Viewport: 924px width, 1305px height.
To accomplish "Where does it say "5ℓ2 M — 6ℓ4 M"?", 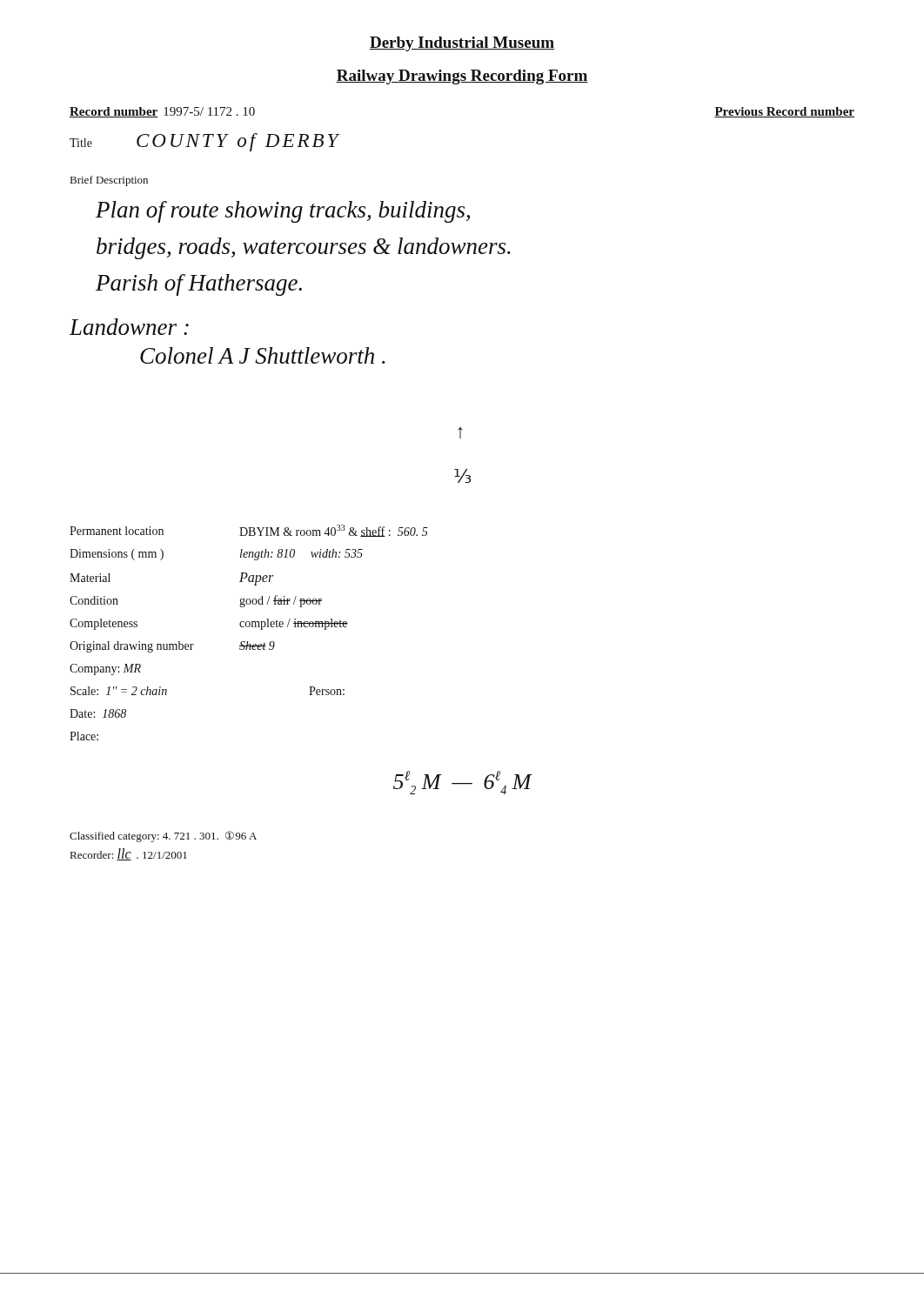I will point(462,783).
